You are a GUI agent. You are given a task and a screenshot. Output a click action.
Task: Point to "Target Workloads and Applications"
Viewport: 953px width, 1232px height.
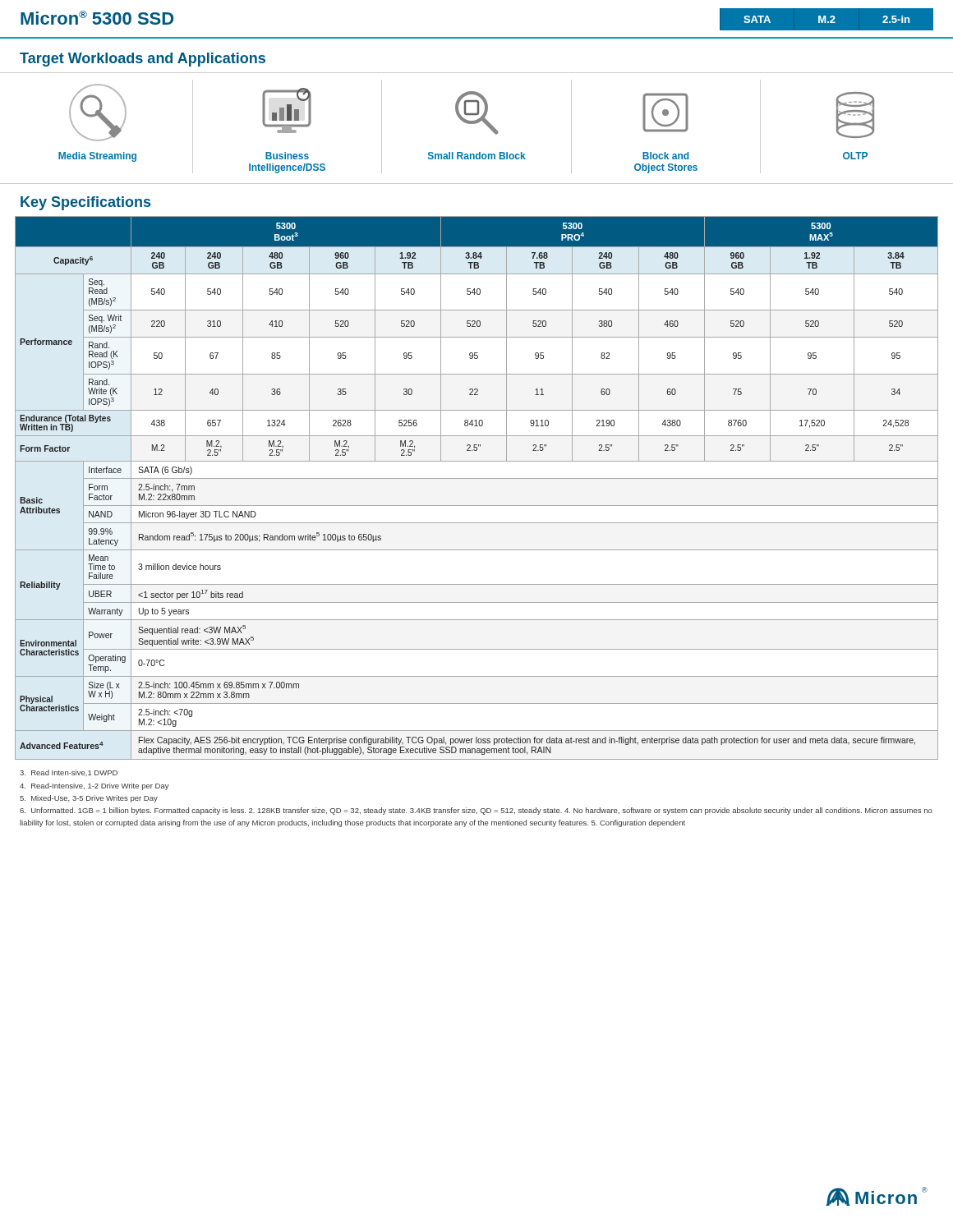tap(143, 58)
